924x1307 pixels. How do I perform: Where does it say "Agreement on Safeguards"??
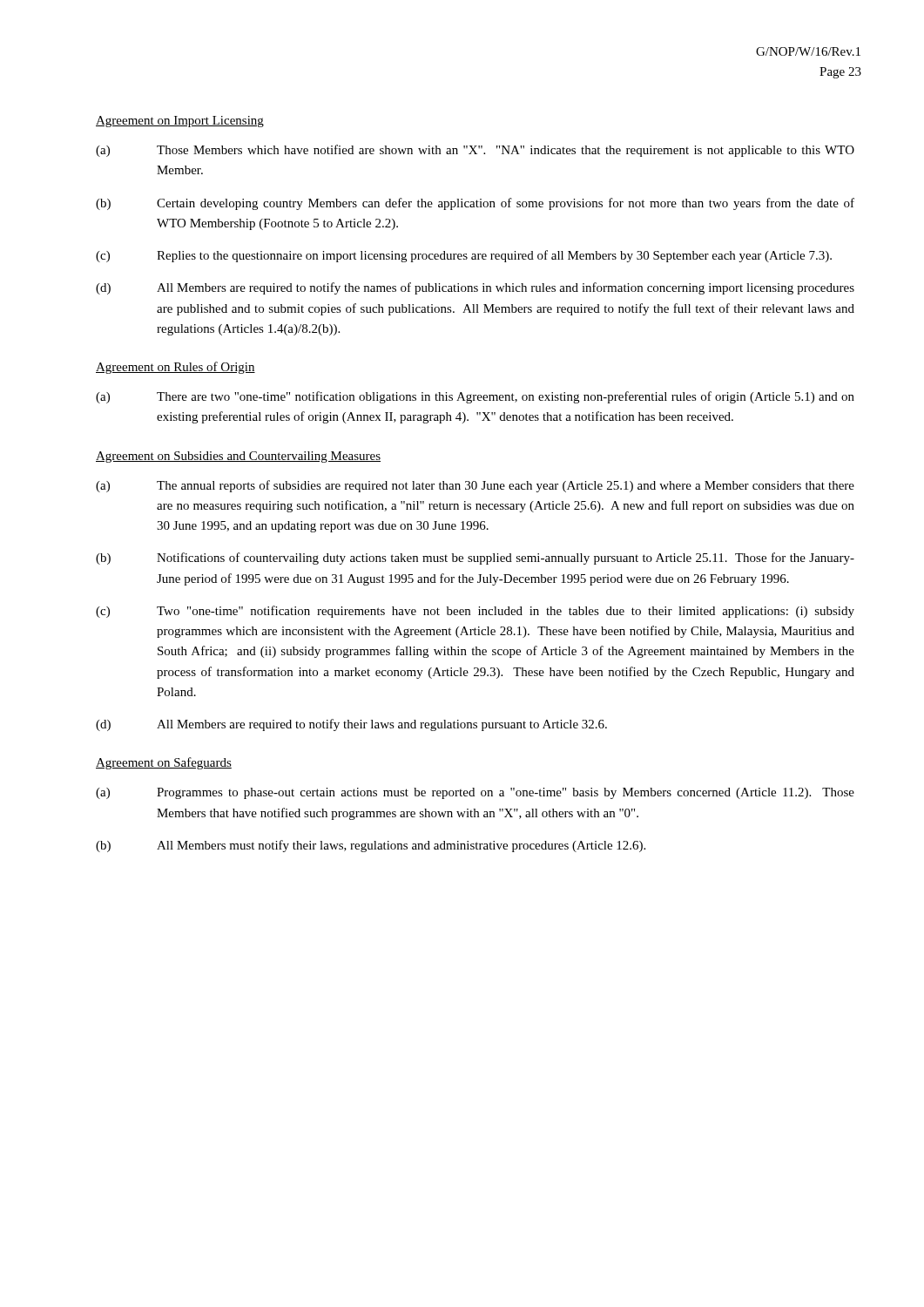pyautogui.click(x=164, y=763)
